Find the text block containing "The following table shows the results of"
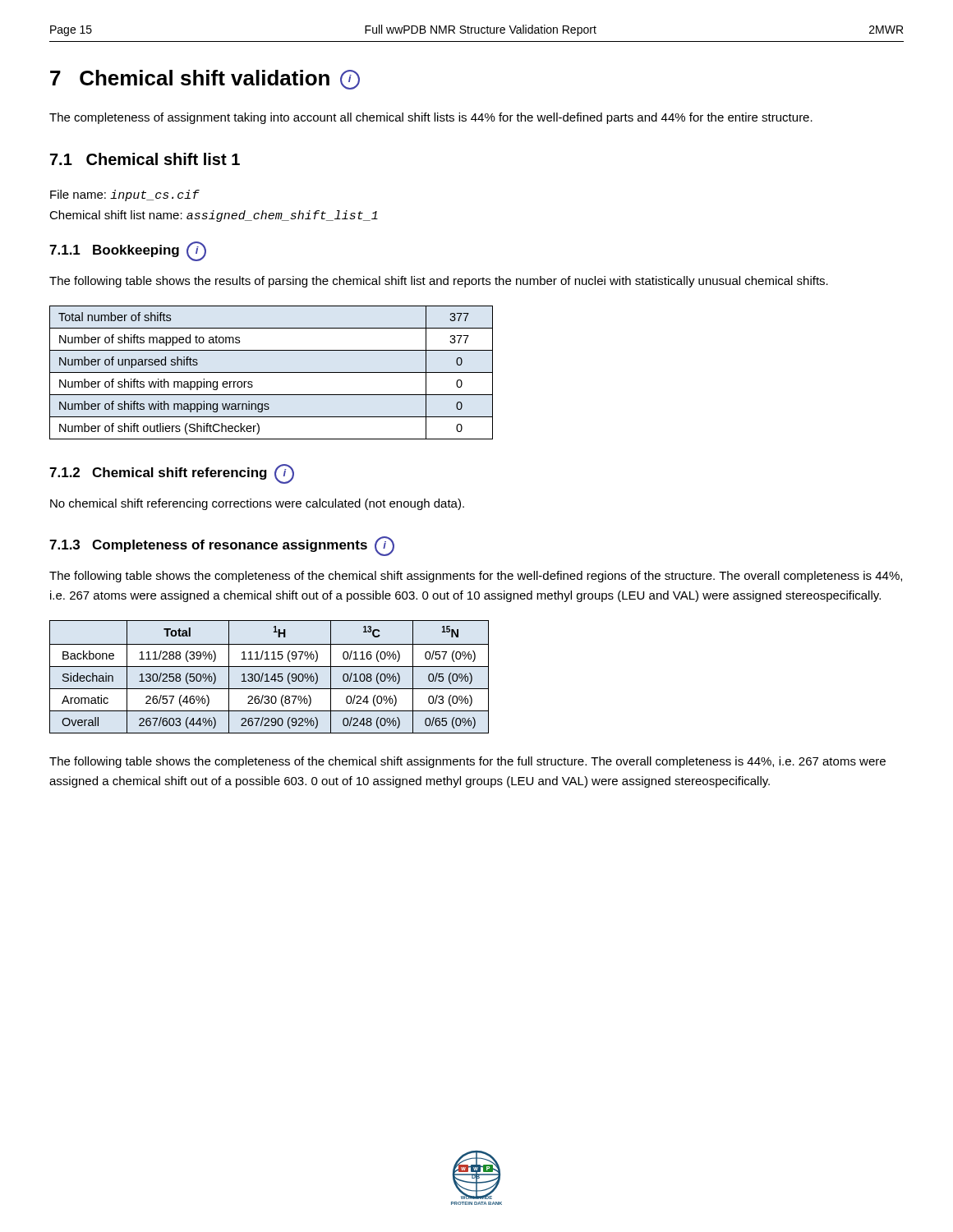The image size is (953, 1232). click(439, 280)
